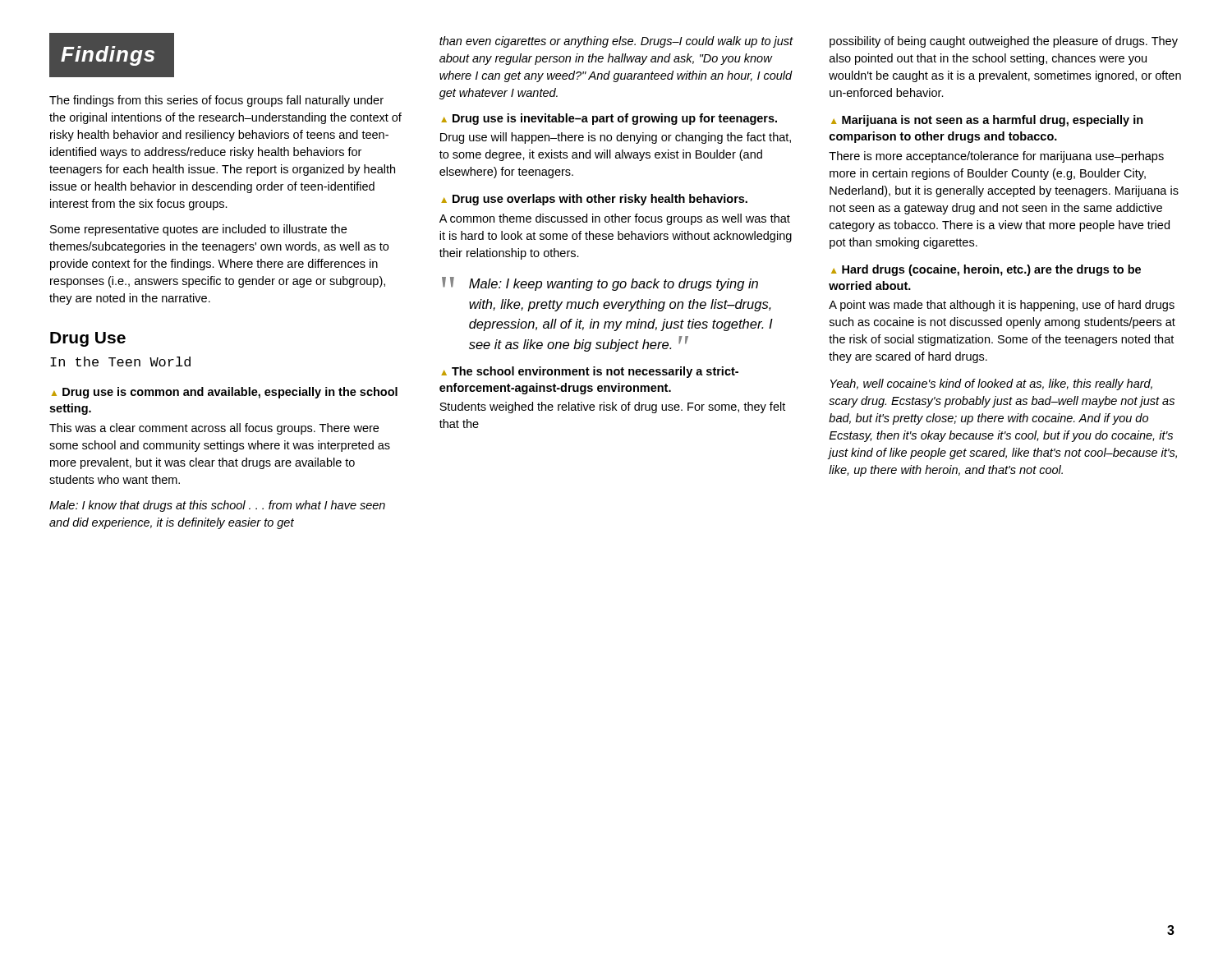Locate the list item that says "Drug use is inevitable–a part of growing up"
1232x953 pixels.
[616, 146]
